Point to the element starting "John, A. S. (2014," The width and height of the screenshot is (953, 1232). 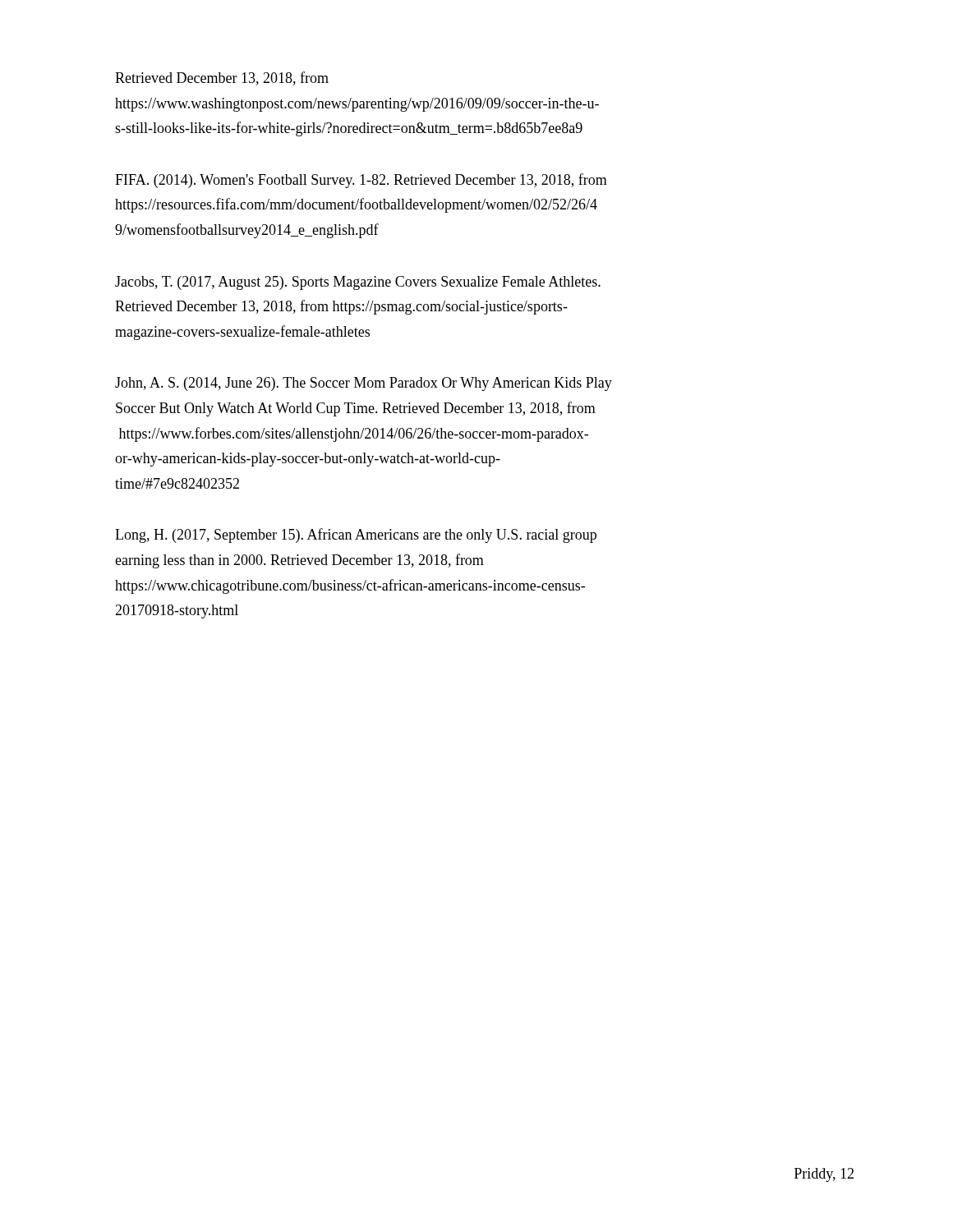[x=485, y=434]
